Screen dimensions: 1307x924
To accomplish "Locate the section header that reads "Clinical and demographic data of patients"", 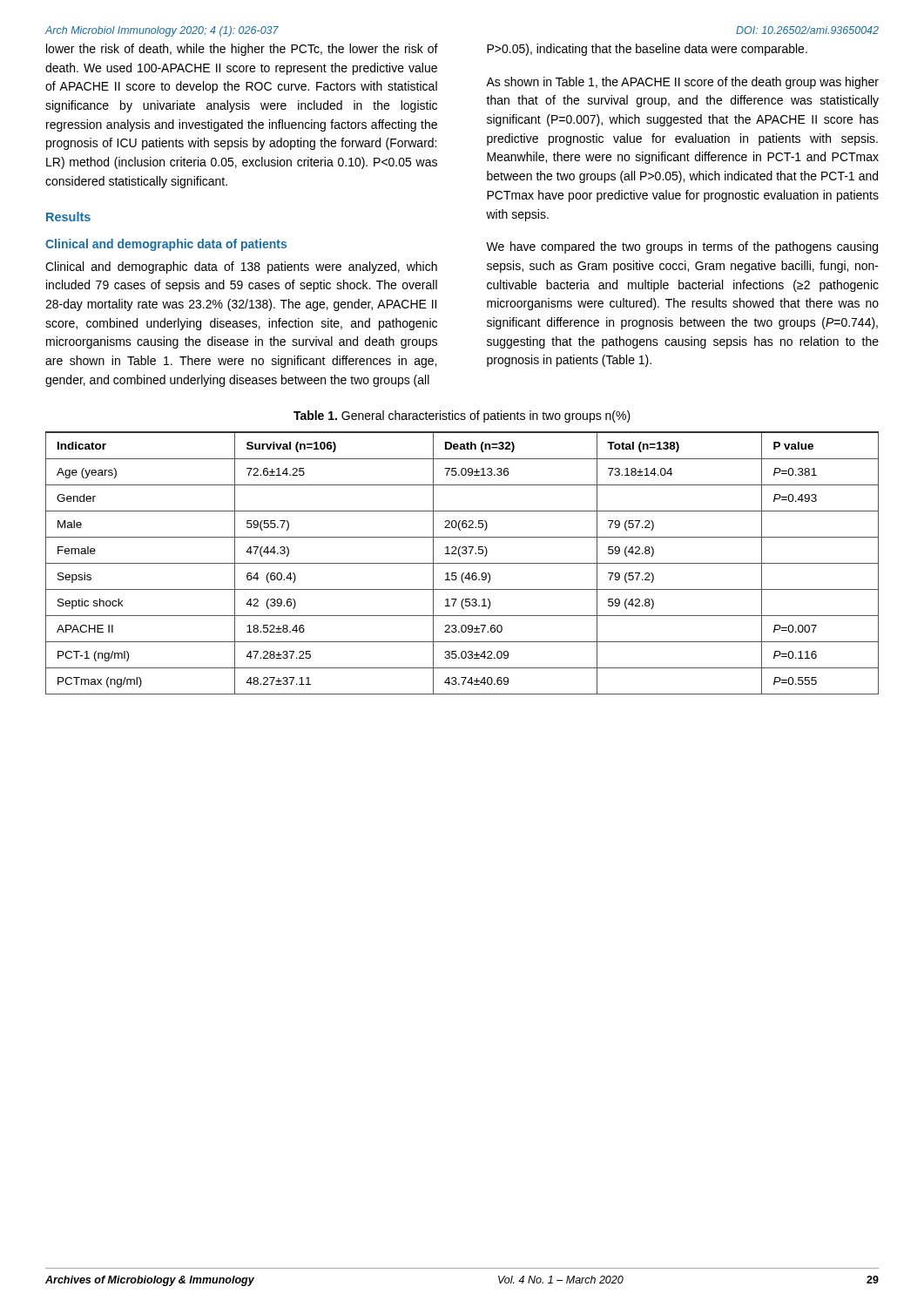I will [x=166, y=244].
